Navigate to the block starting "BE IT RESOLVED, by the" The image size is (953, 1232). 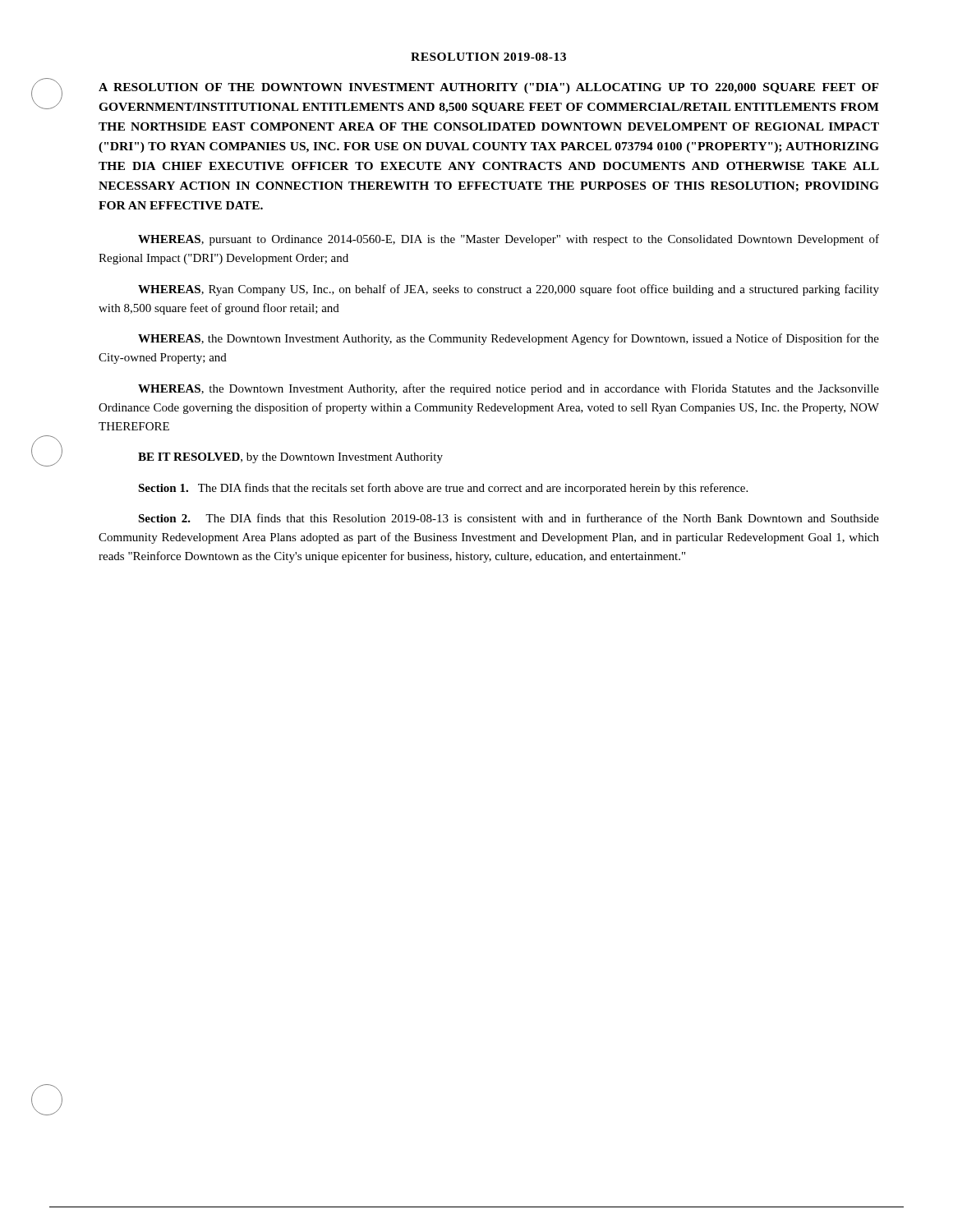pyautogui.click(x=290, y=457)
